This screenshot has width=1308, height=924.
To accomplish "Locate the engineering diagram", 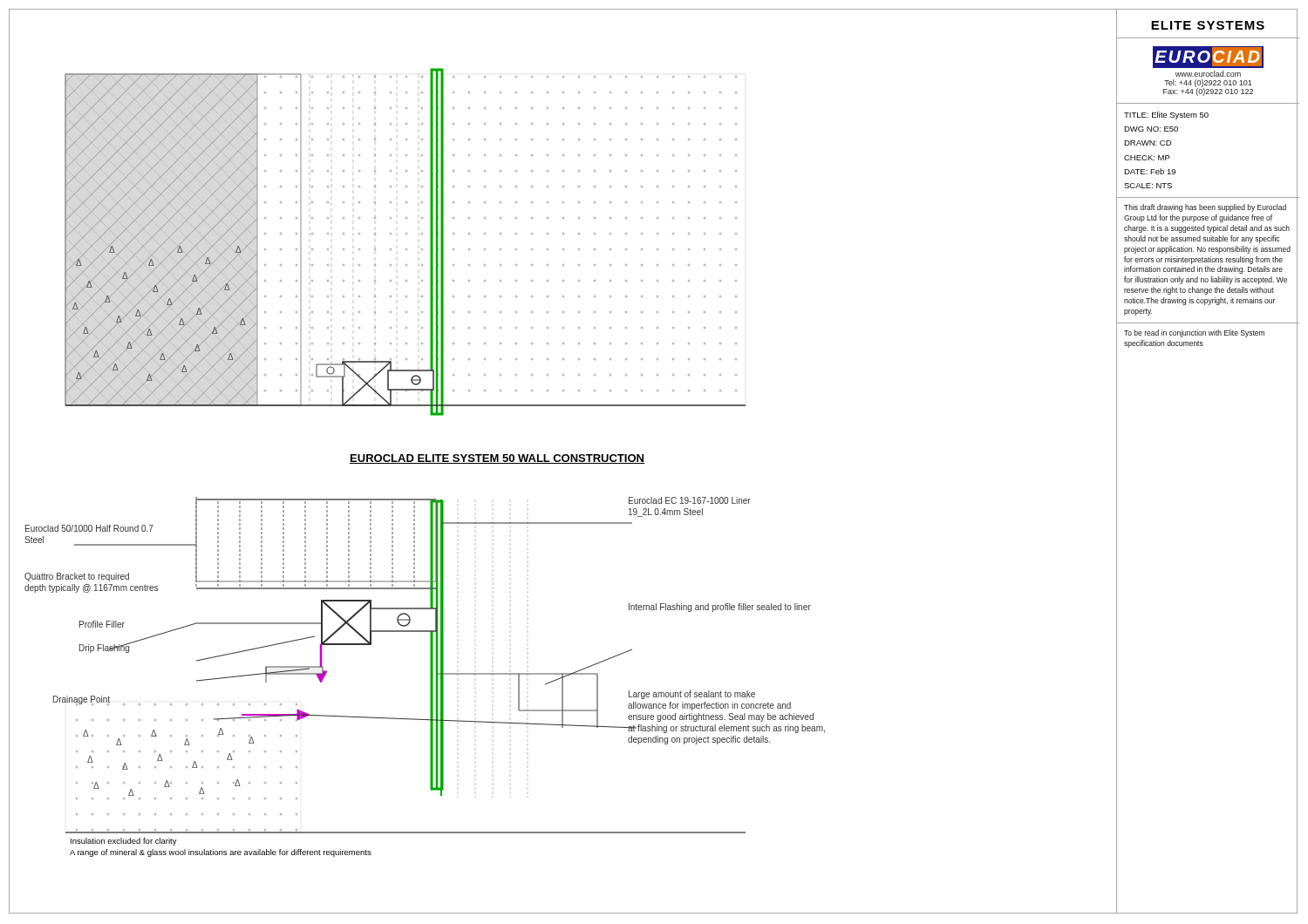I will 562,453.
